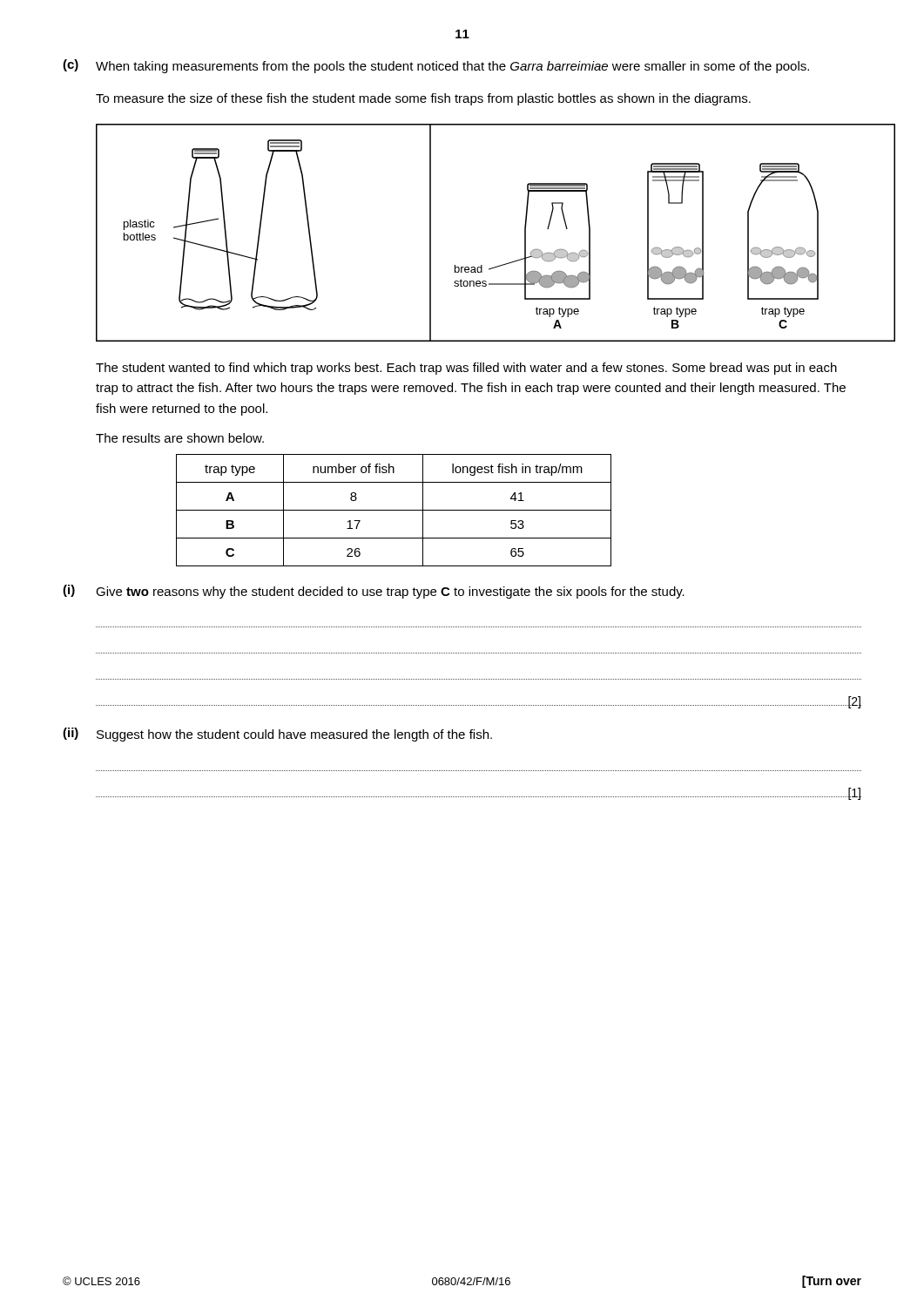This screenshot has height=1307, width=924.
Task: Select the element starting "The results are shown"
Action: point(180,438)
